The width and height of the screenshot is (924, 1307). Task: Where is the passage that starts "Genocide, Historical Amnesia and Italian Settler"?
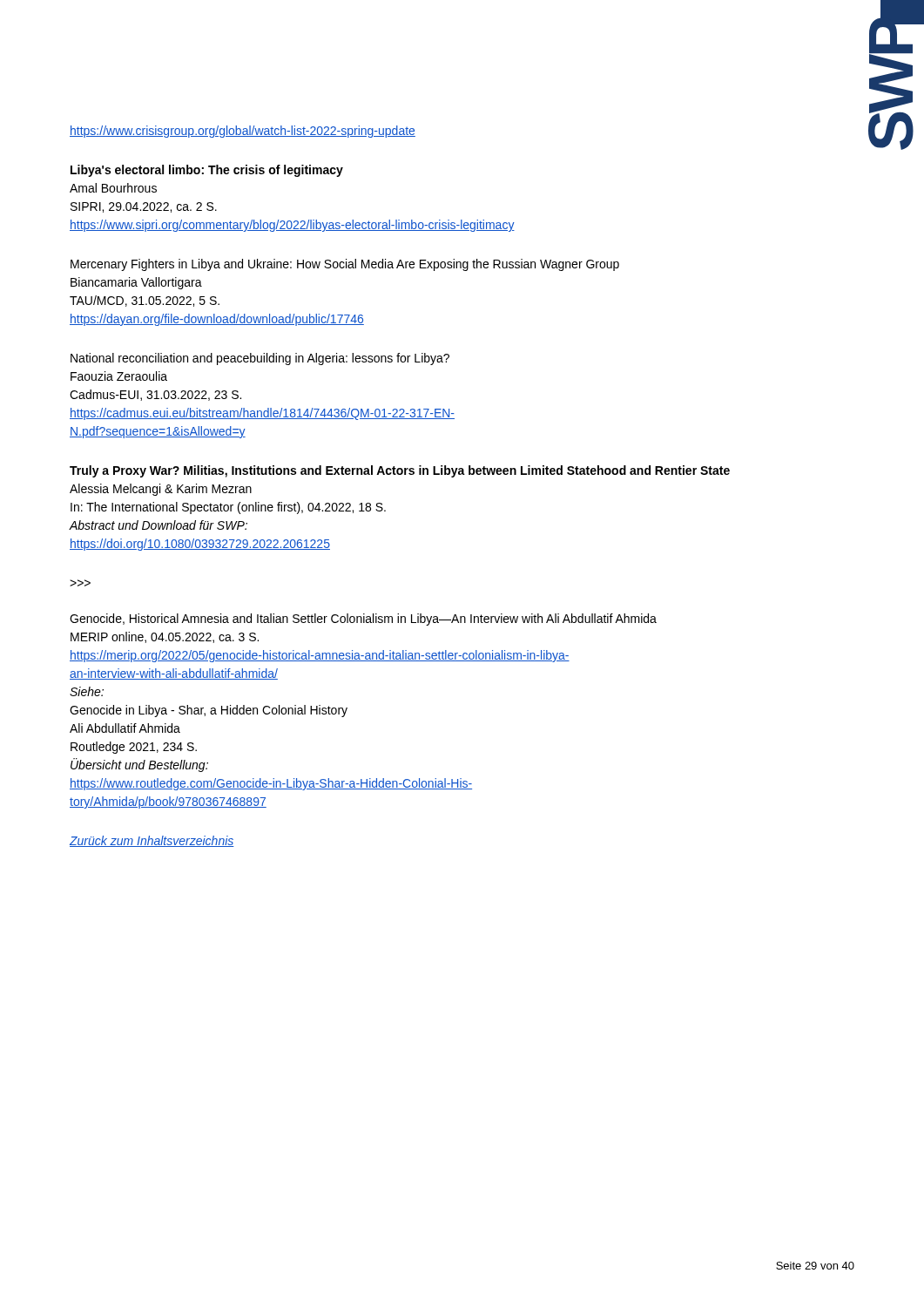(x=363, y=620)
